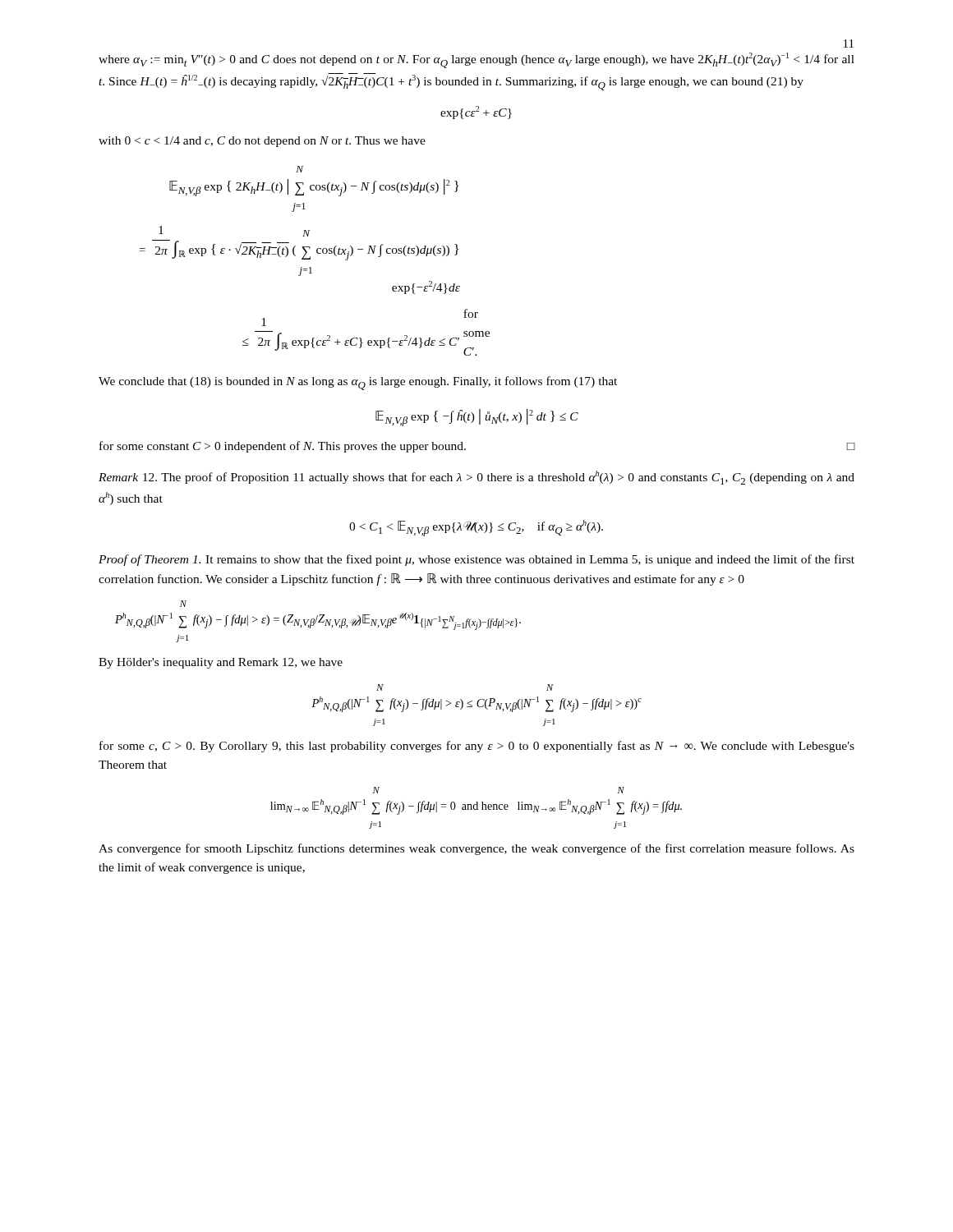Locate the text block that reads "Remark 12. The proof of Proposition 11 actually"

tap(476, 488)
